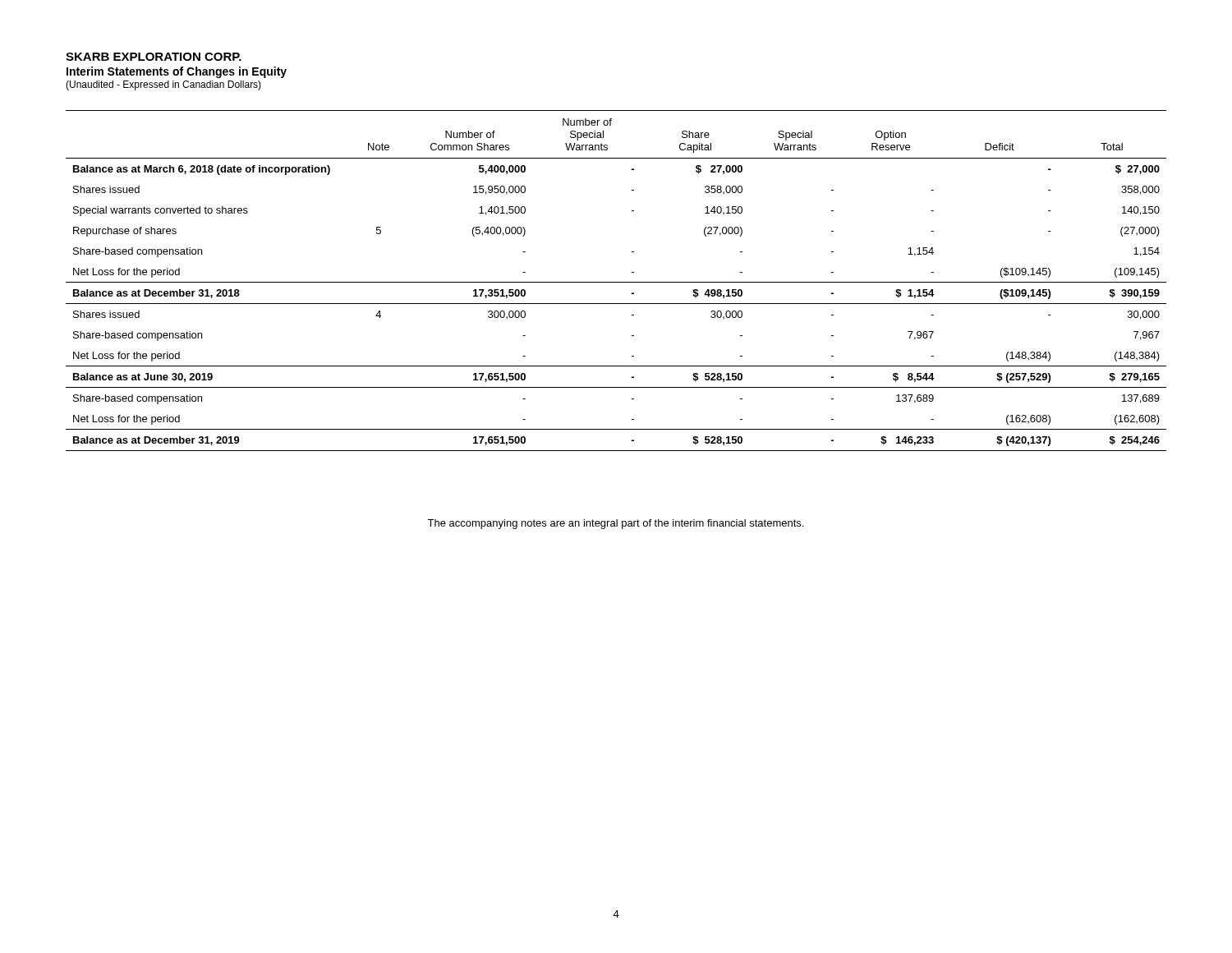Select the table
This screenshot has width=1232, height=953.
click(616, 281)
